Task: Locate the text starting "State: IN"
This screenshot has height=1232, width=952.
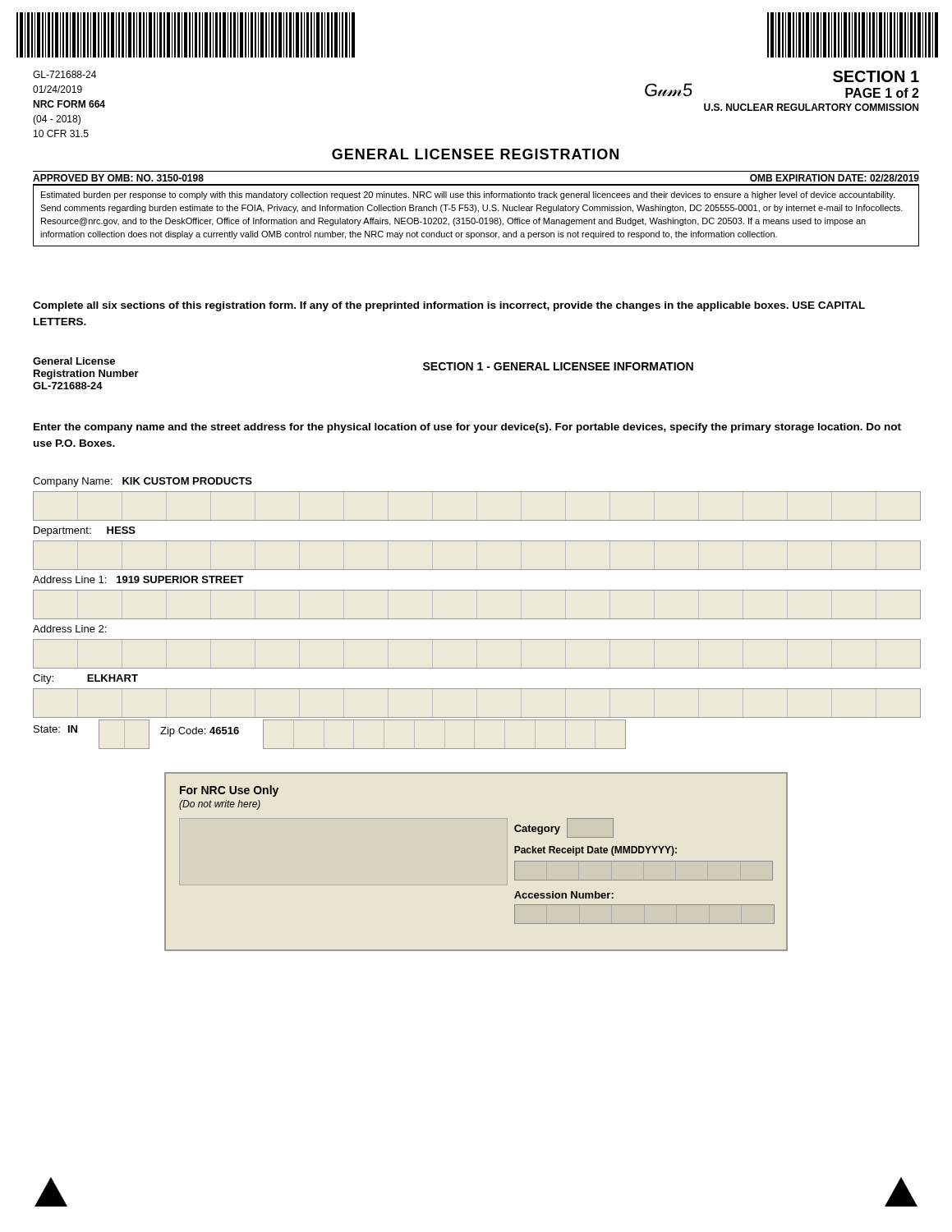Action: (55, 729)
